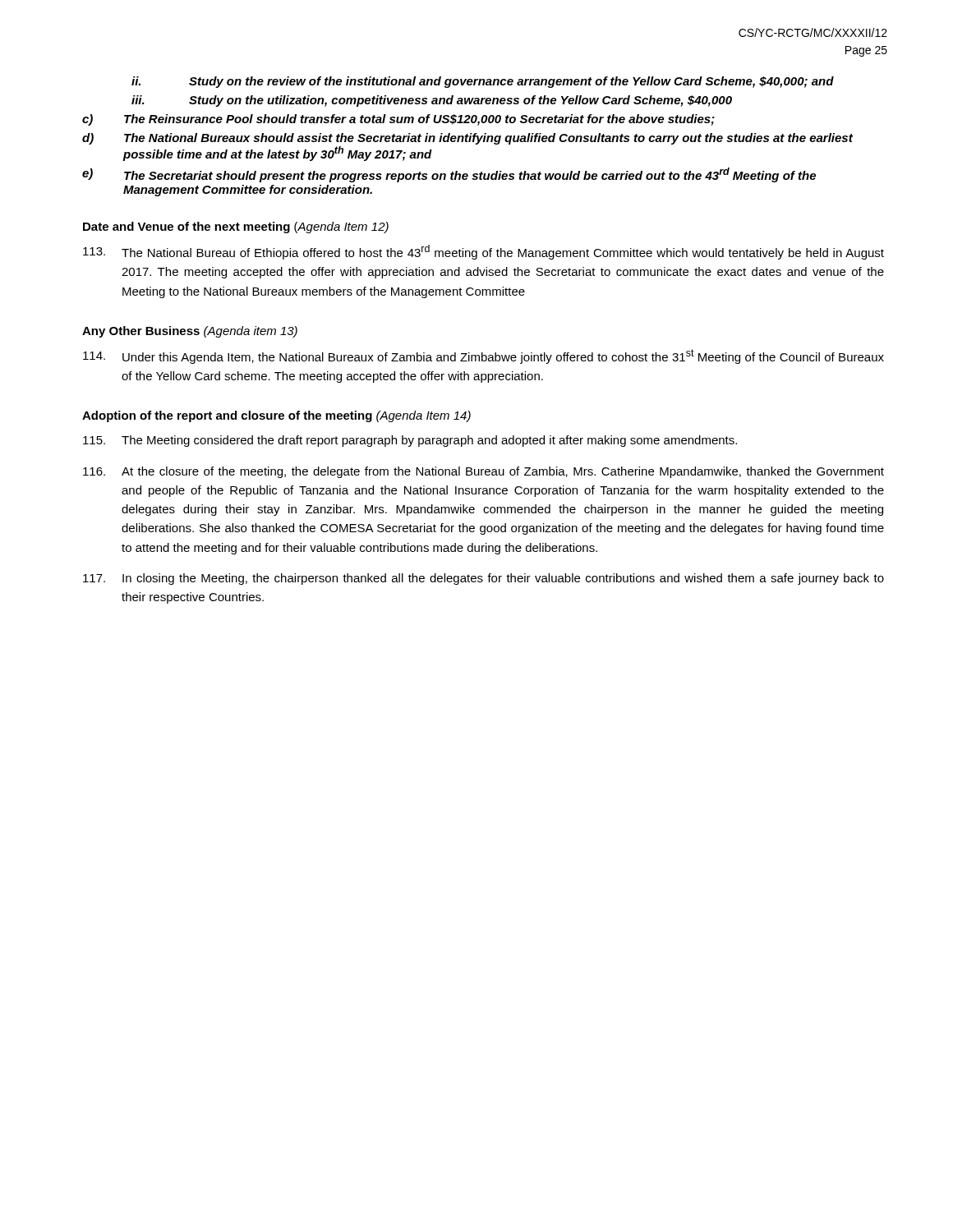Click on the text block that says "At the closure of the"
Screen dimensions: 1232x953
coord(483,509)
